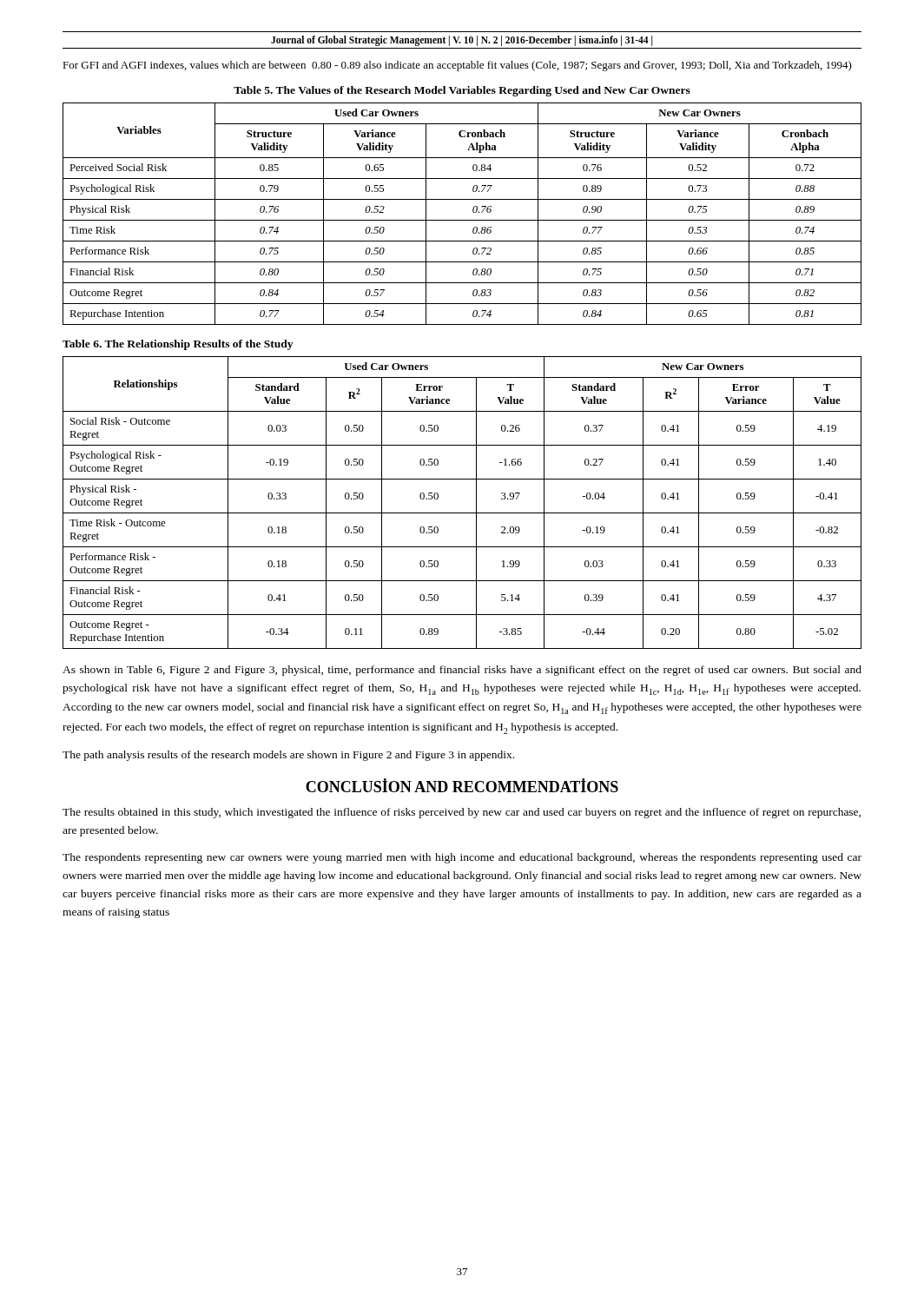Locate the block of text that opens with "The results obtained in this"

(462, 821)
